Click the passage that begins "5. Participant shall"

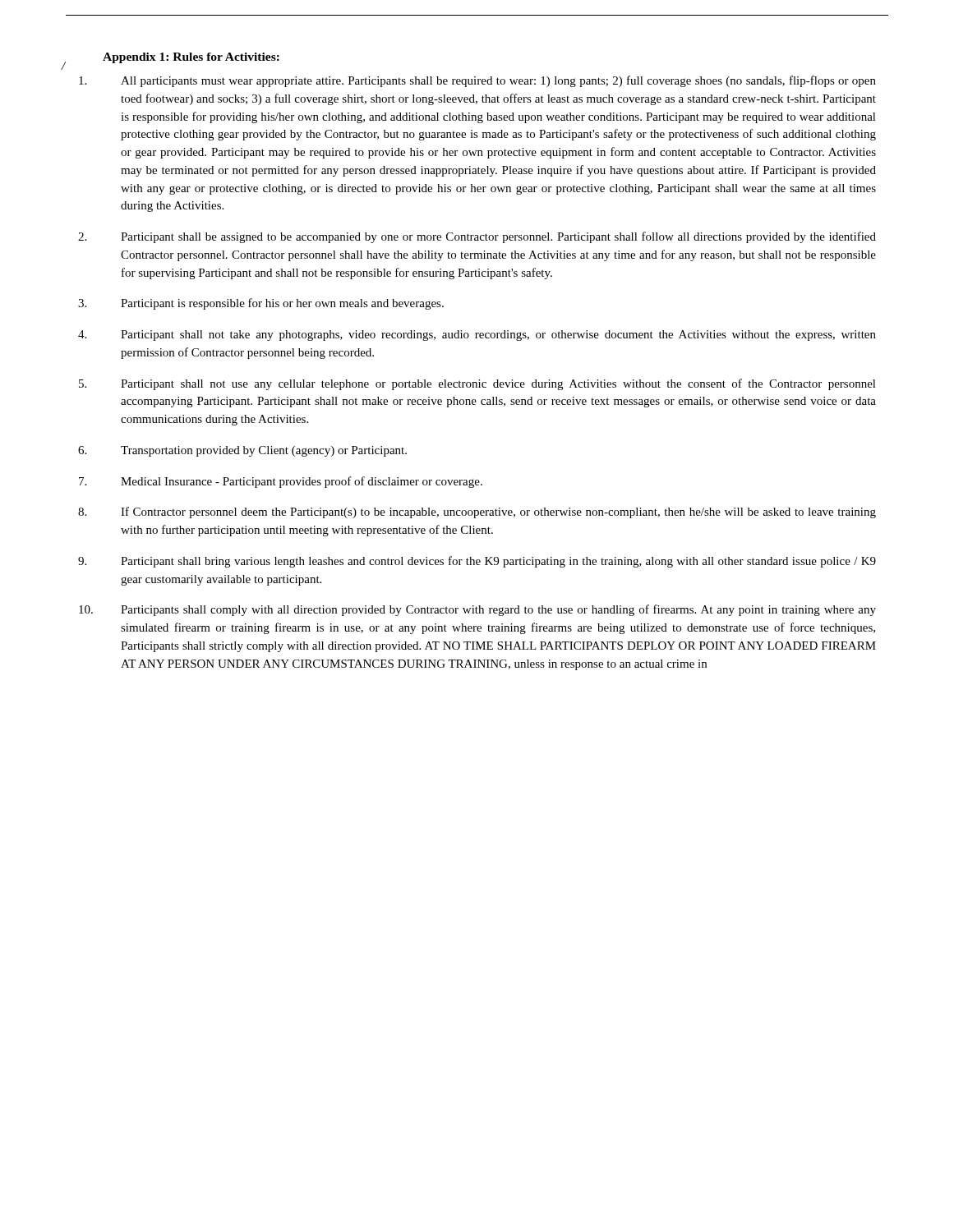pyautogui.click(x=477, y=402)
